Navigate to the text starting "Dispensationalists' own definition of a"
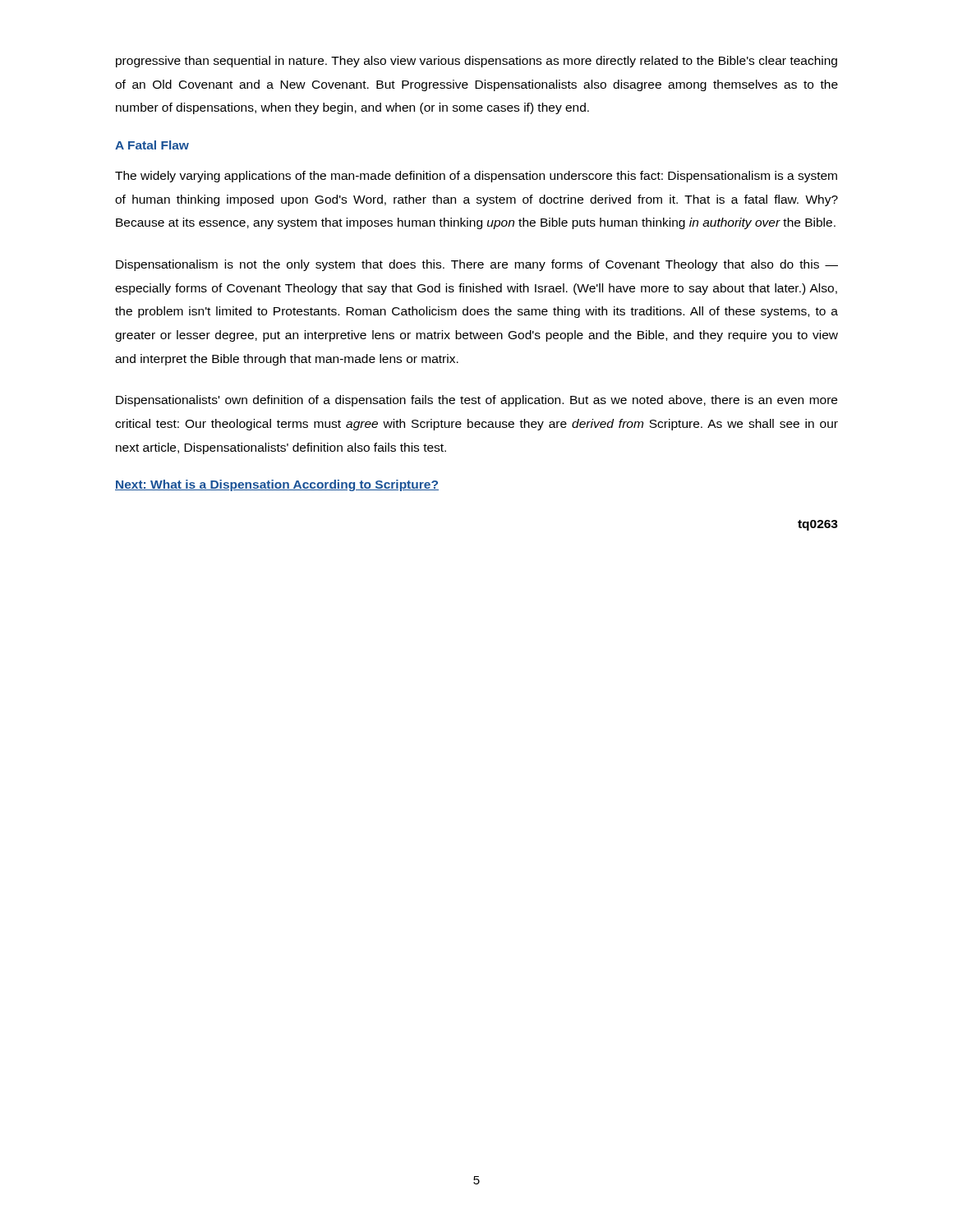This screenshot has height=1232, width=953. tap(476, 423)
